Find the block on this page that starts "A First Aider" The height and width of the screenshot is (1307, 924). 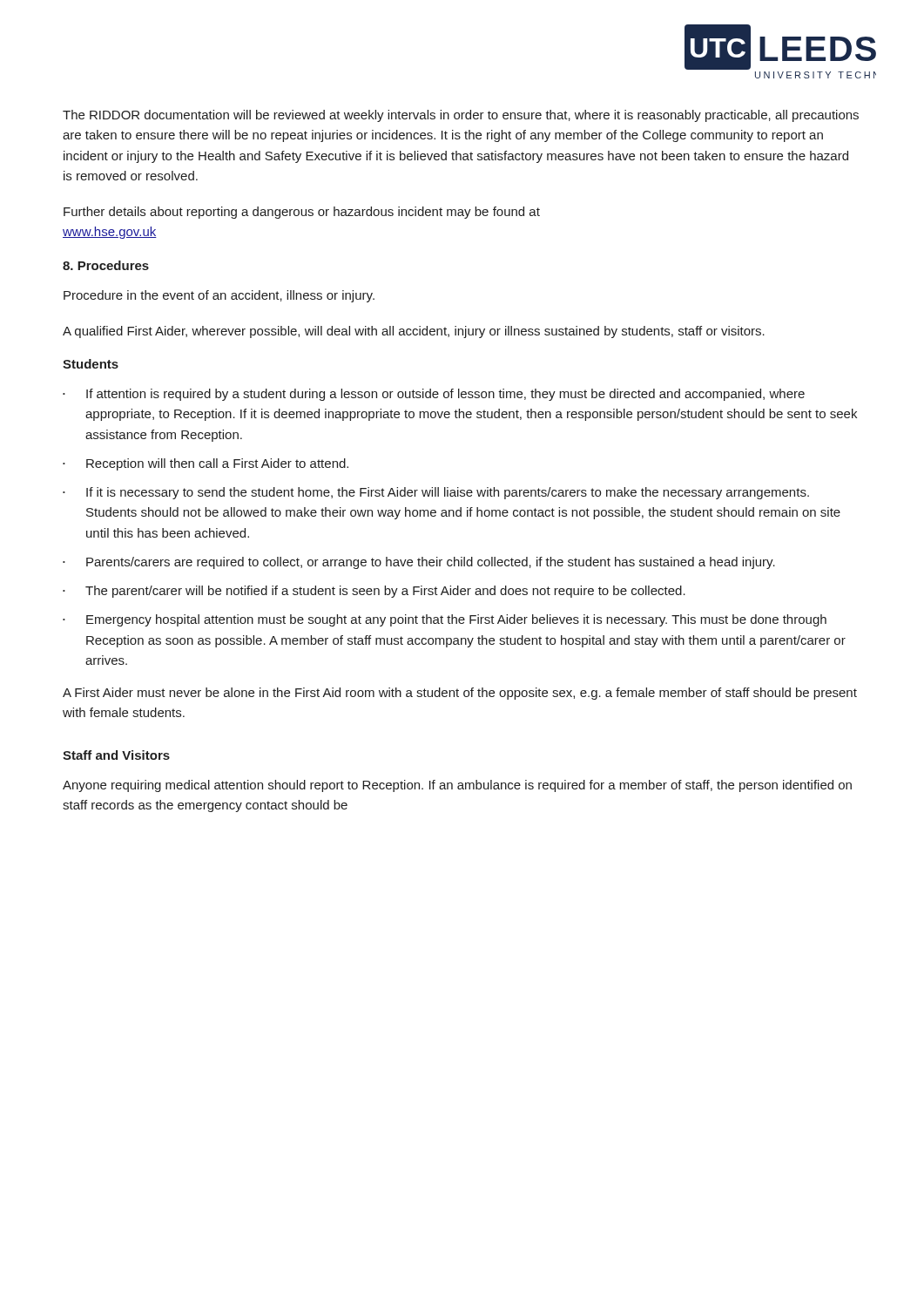click(x=460, y=702)
